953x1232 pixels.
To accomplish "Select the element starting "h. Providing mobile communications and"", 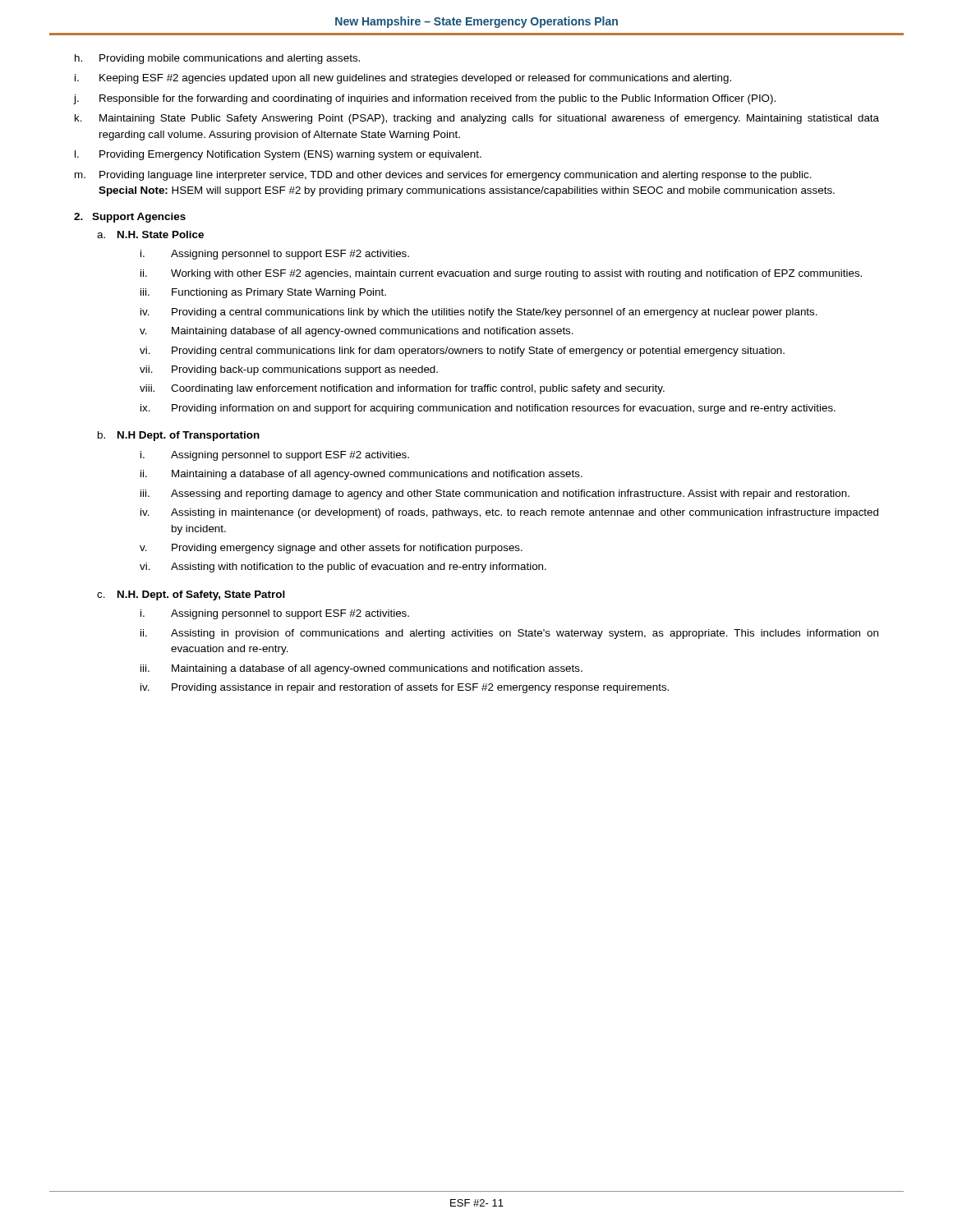I will 217,59.
